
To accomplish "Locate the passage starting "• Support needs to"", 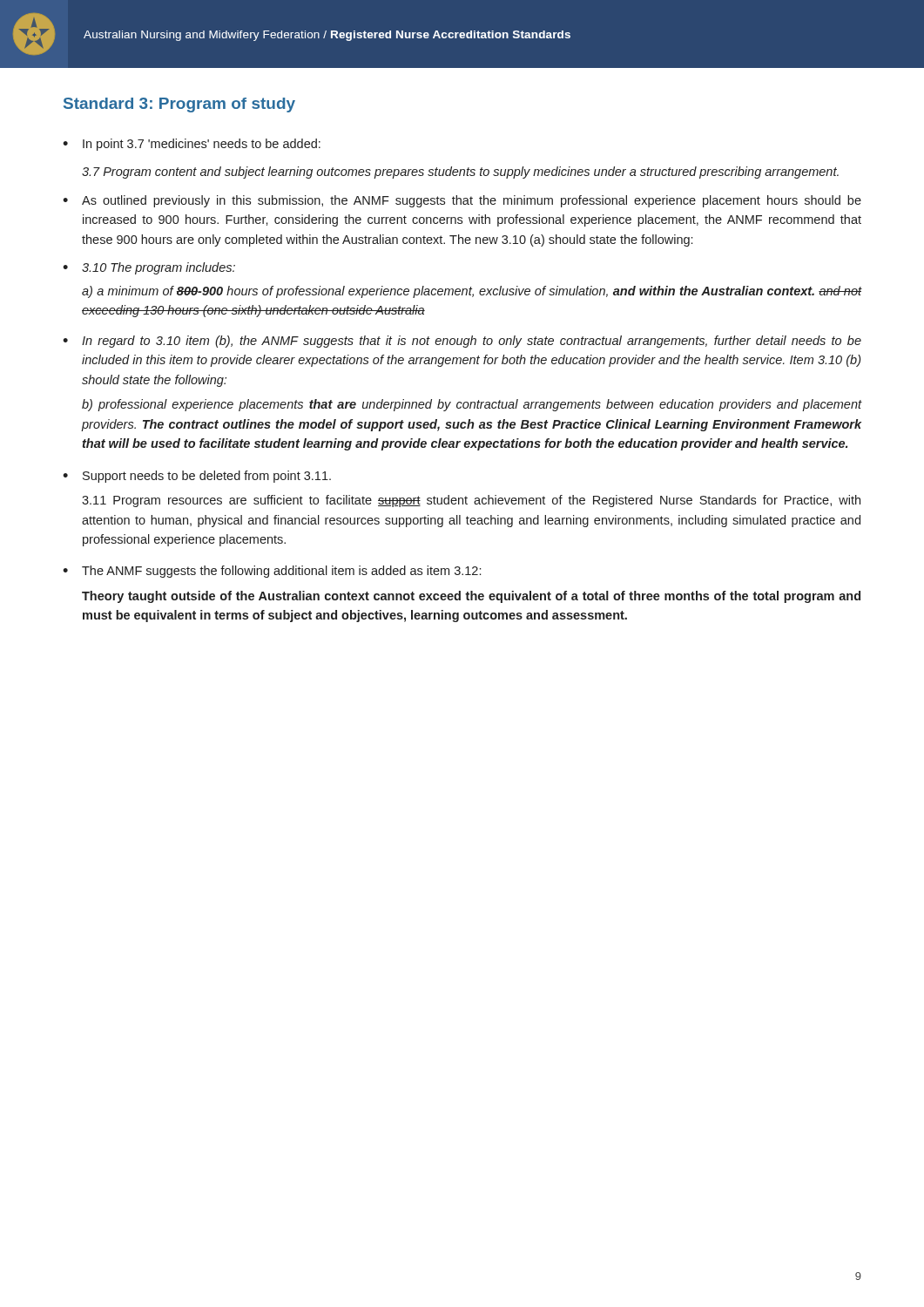I will [197, 477].
